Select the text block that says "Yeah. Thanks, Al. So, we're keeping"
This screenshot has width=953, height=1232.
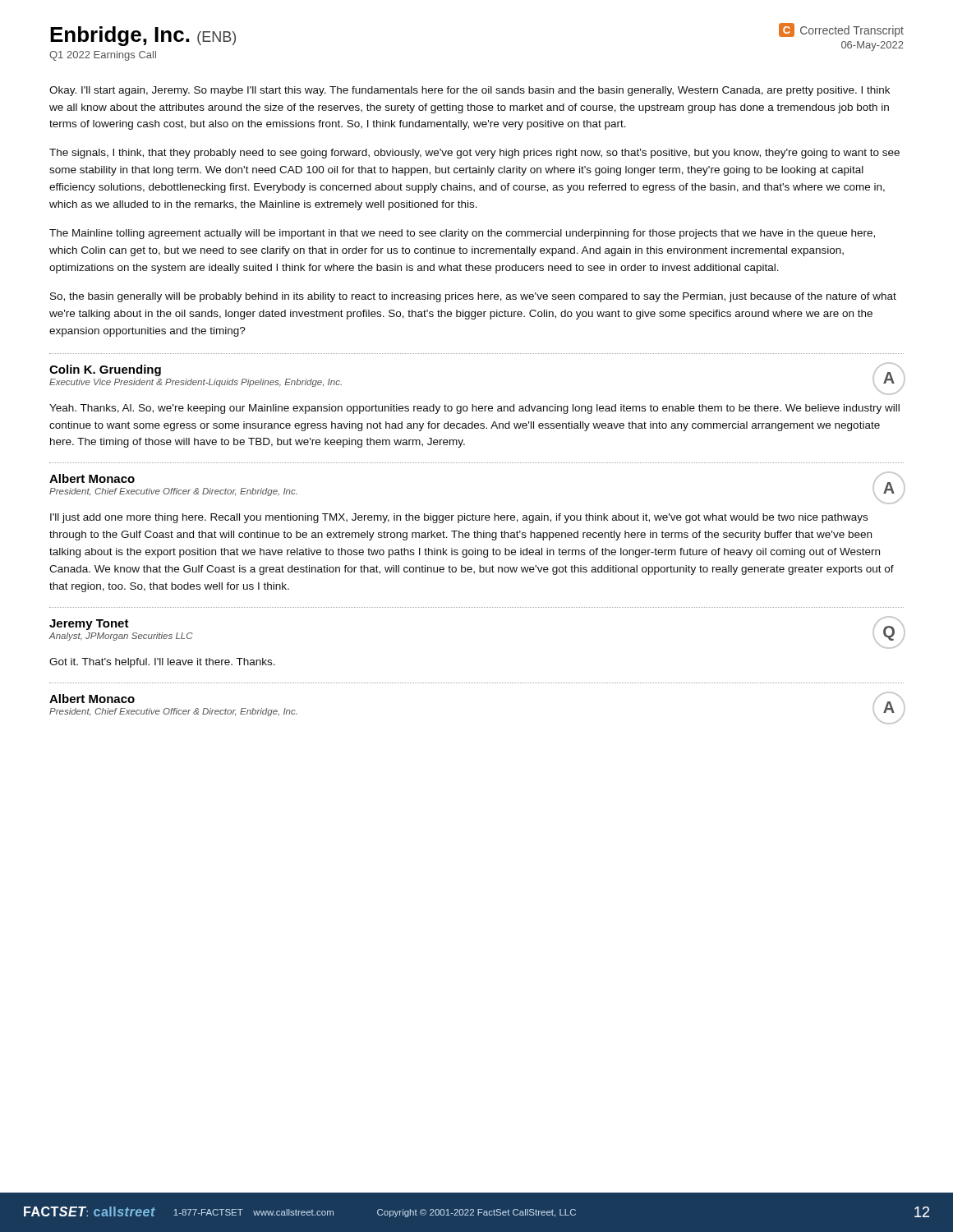click(x=475, y=425)
